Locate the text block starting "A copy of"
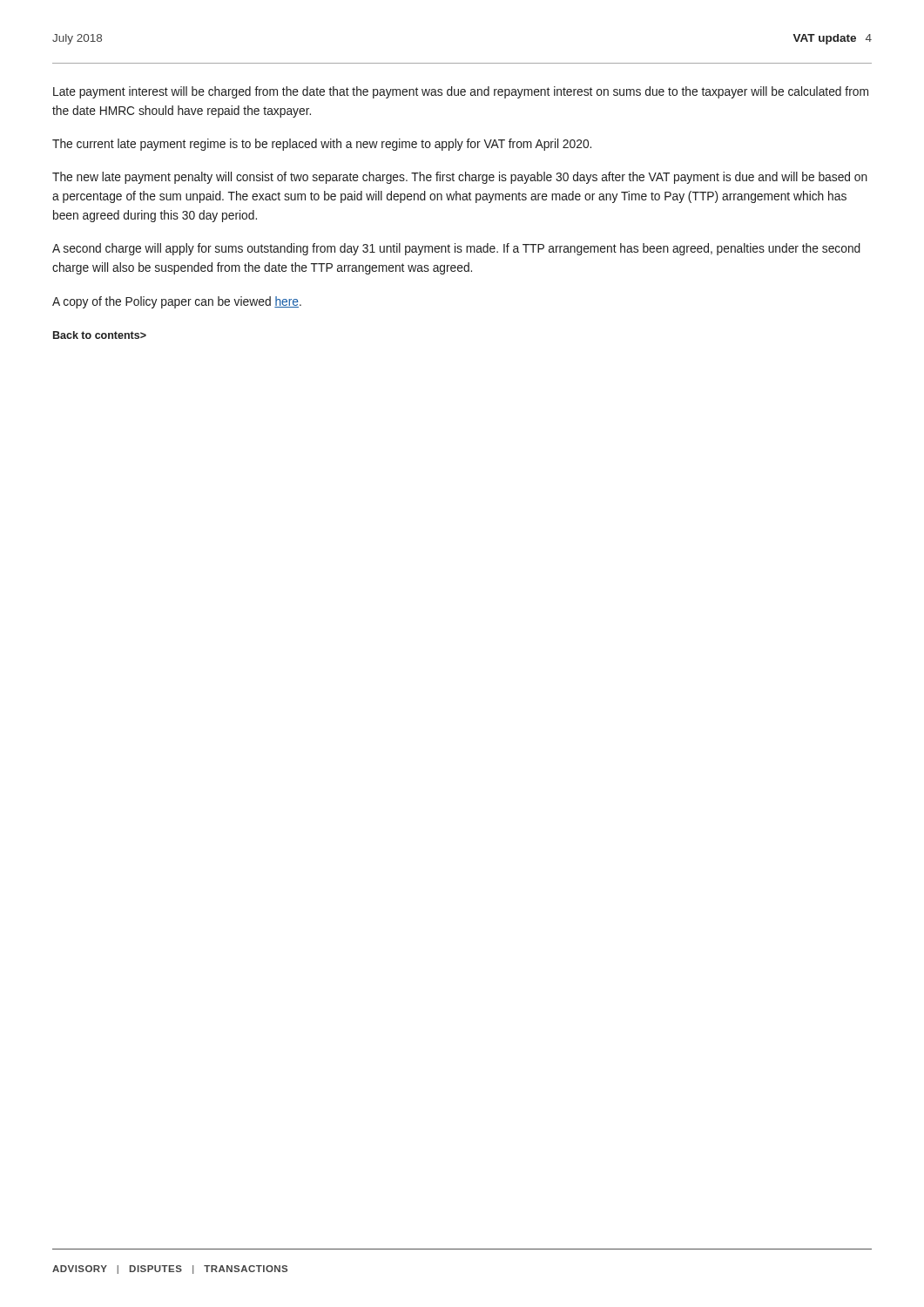The width and height of the screenshot is (924, 1307). click(177, 302)
